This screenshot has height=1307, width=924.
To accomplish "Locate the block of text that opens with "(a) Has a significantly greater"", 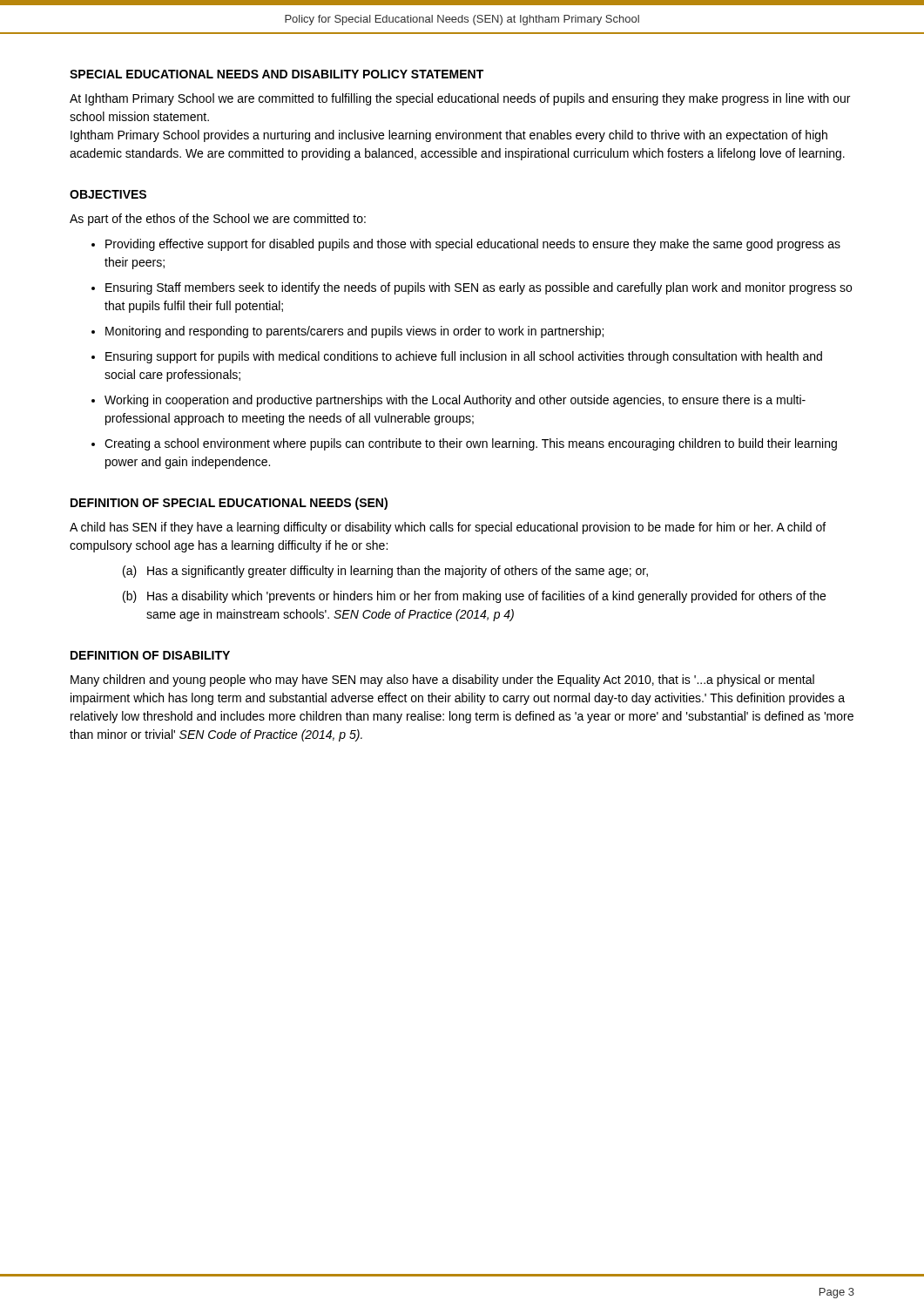I will pyautogui.click(x=488, y=571).
